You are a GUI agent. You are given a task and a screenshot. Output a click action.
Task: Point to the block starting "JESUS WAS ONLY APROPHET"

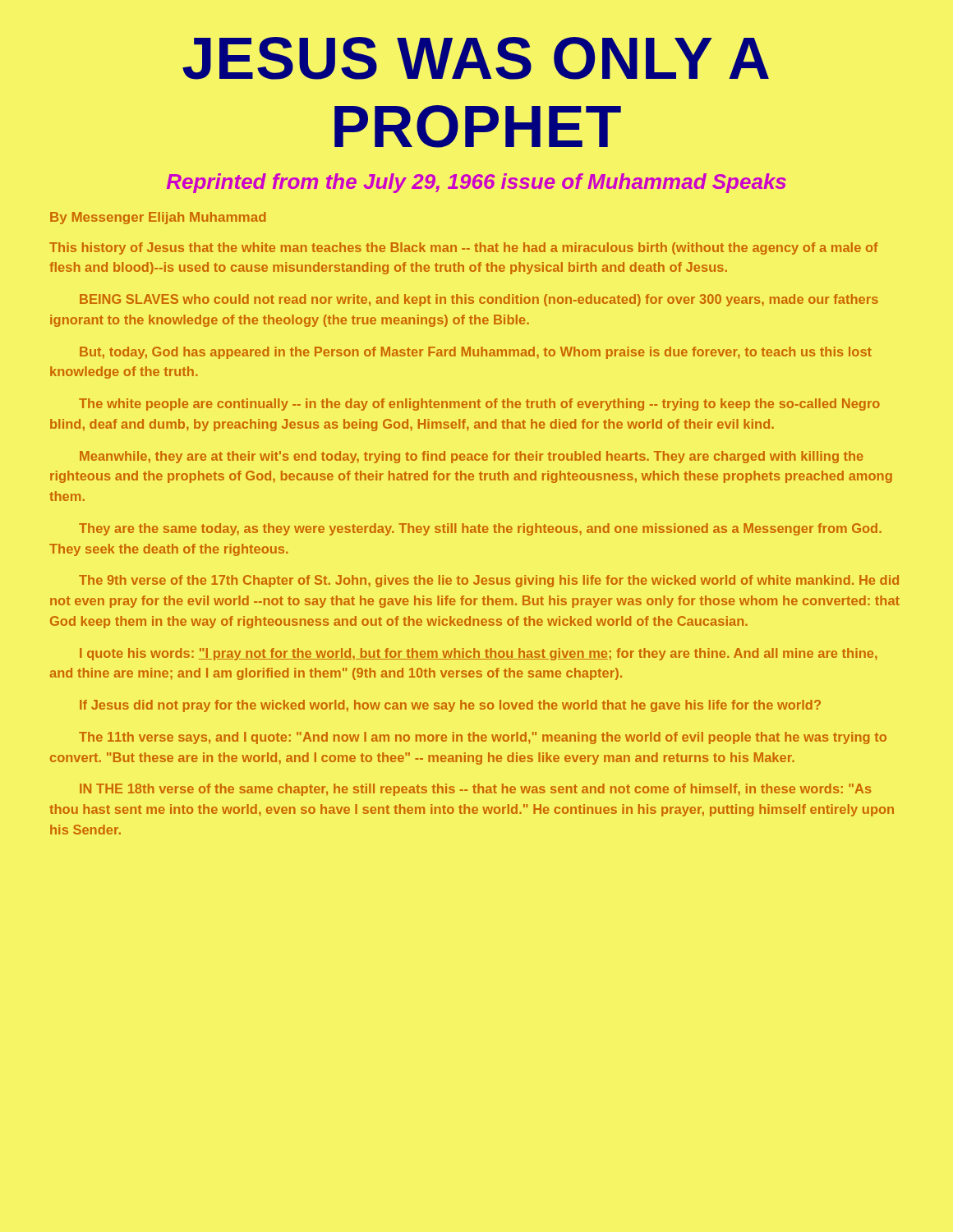pos(476,93)
